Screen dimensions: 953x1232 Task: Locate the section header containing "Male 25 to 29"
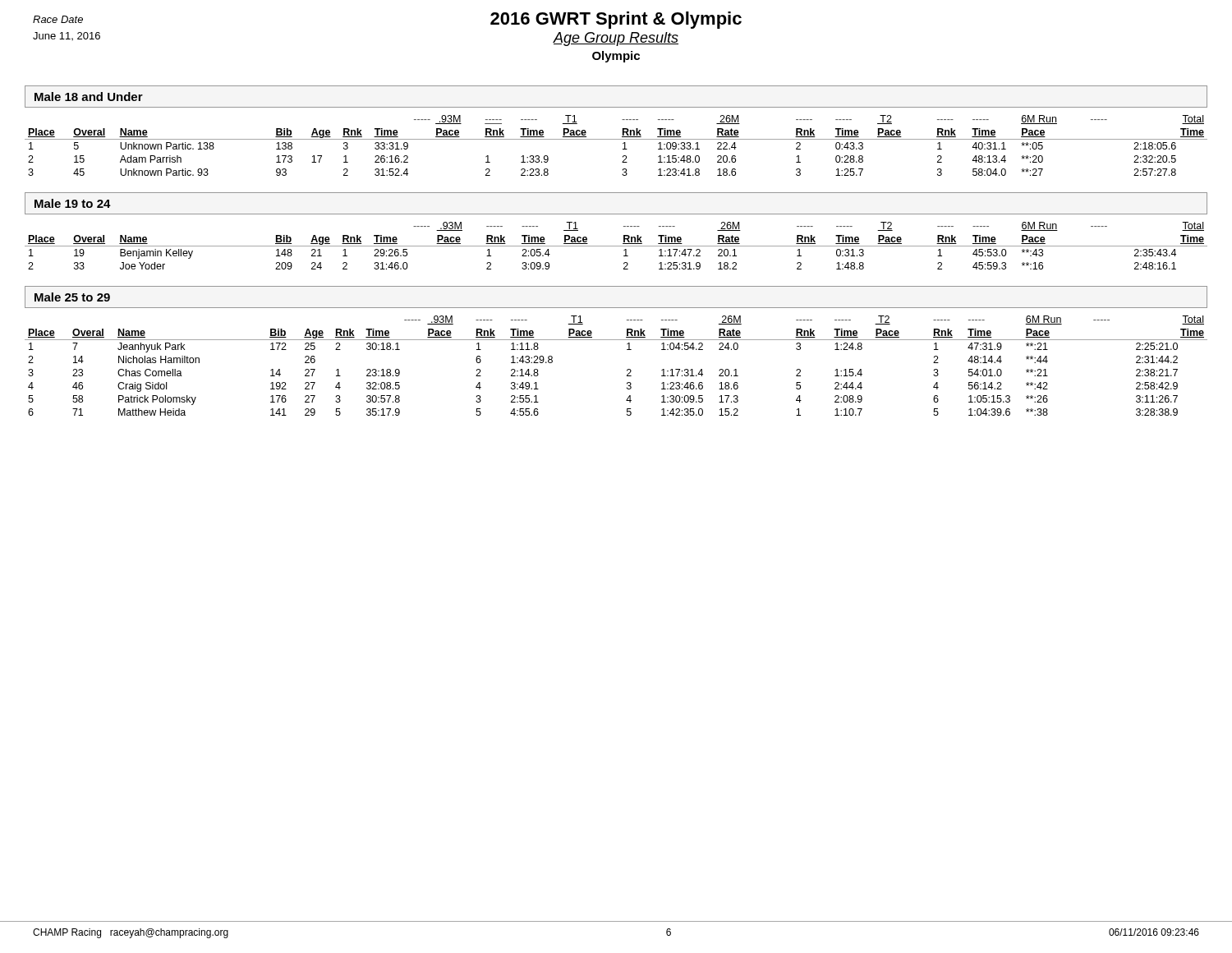click(72, 297)
